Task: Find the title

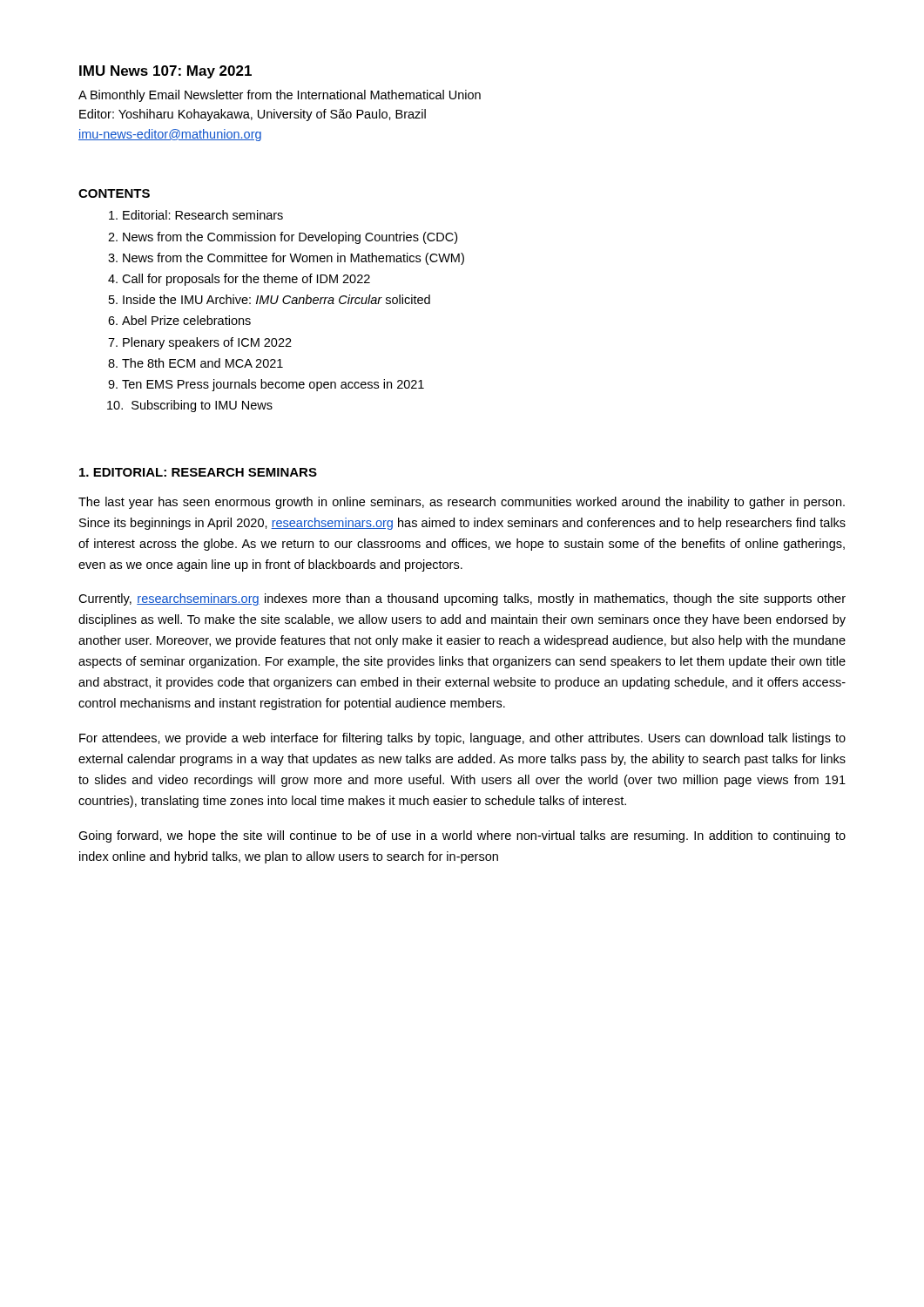Action: pyautogui.click(x=165, y=71)
